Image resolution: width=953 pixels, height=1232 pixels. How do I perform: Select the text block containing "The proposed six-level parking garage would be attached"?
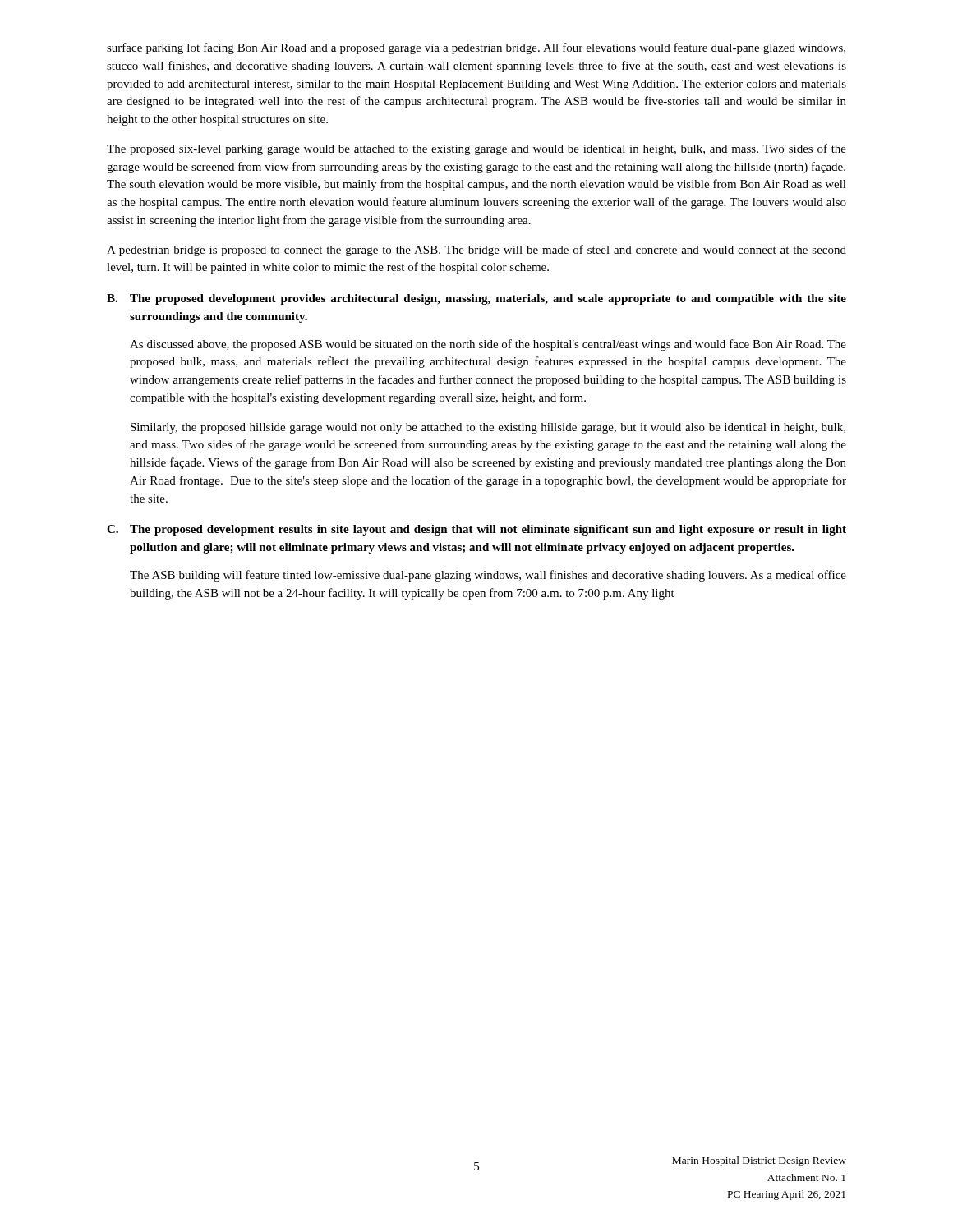tap(476, 184)
